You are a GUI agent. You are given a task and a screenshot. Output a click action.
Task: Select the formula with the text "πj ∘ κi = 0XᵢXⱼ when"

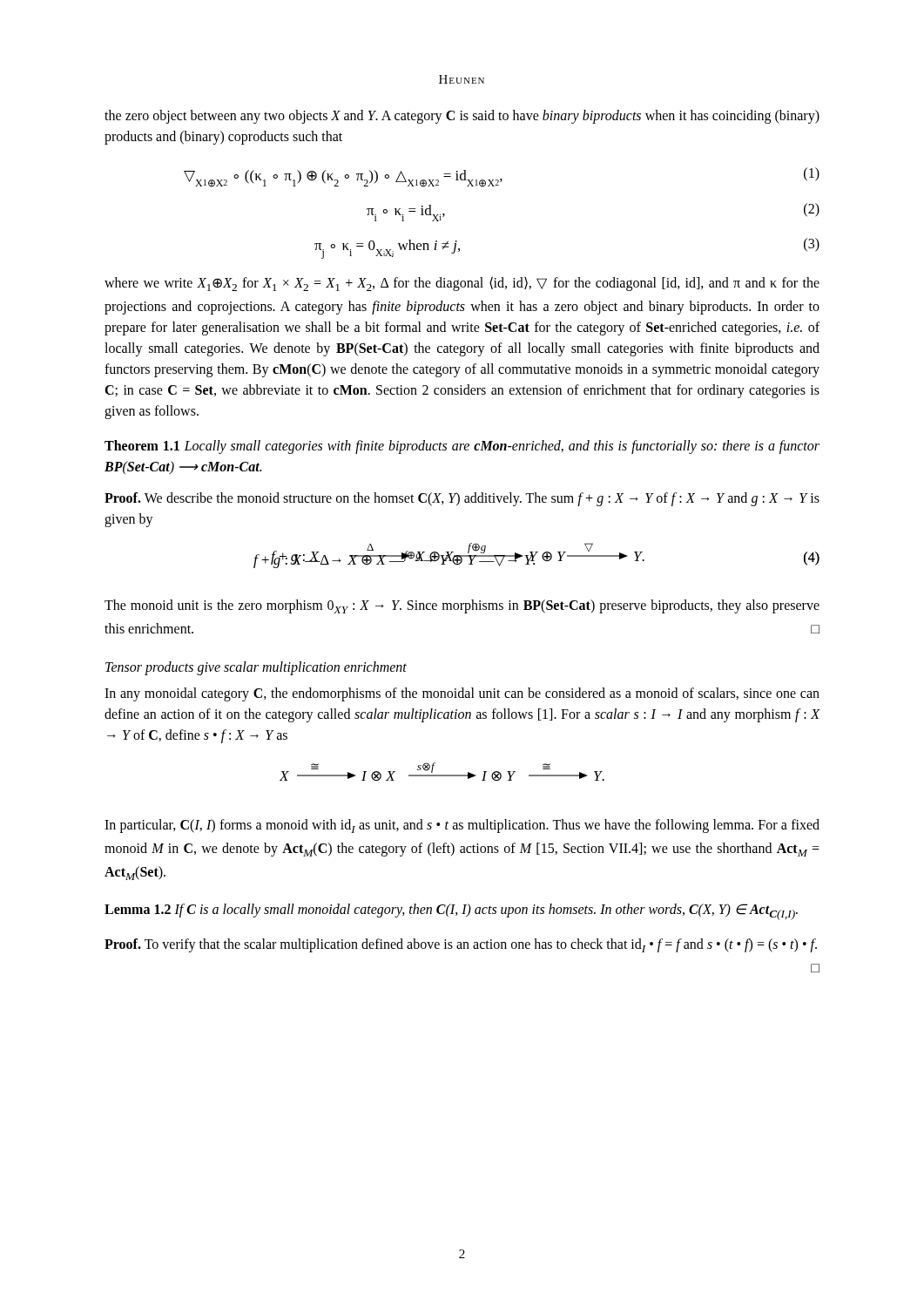(462, 244)
